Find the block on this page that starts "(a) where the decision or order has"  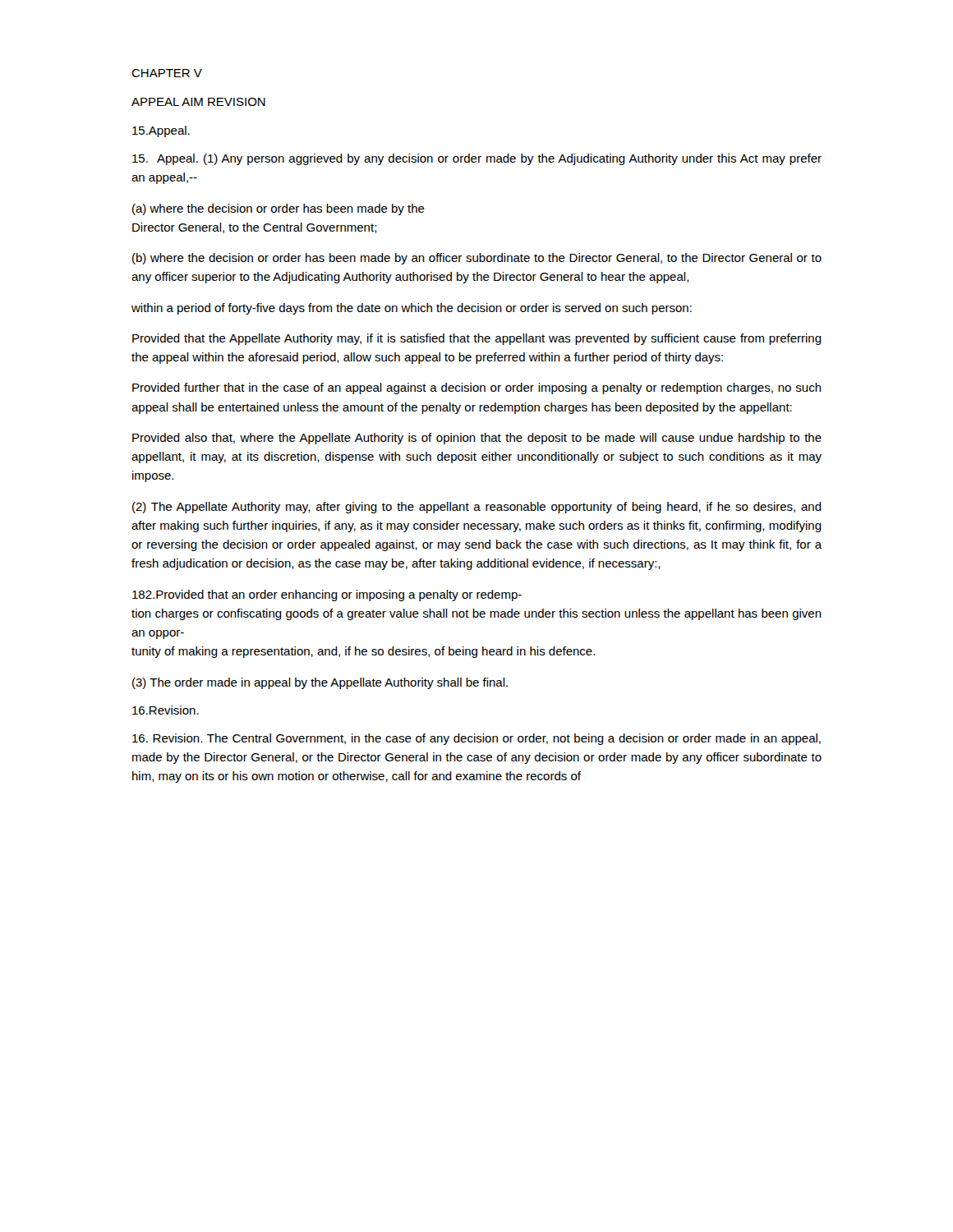coord(278,217)
